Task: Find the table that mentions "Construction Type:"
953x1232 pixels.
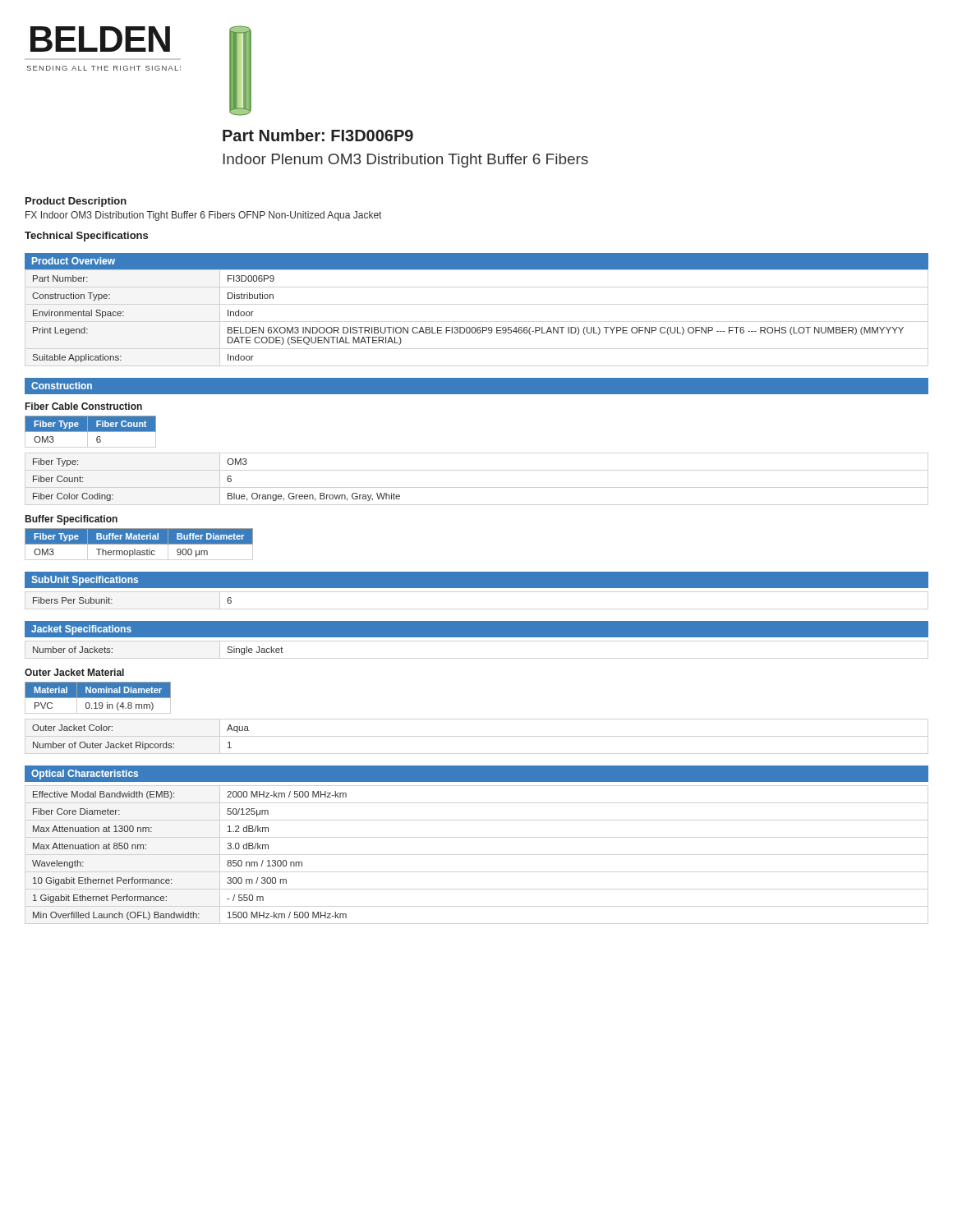Action: tap(476, 318)
